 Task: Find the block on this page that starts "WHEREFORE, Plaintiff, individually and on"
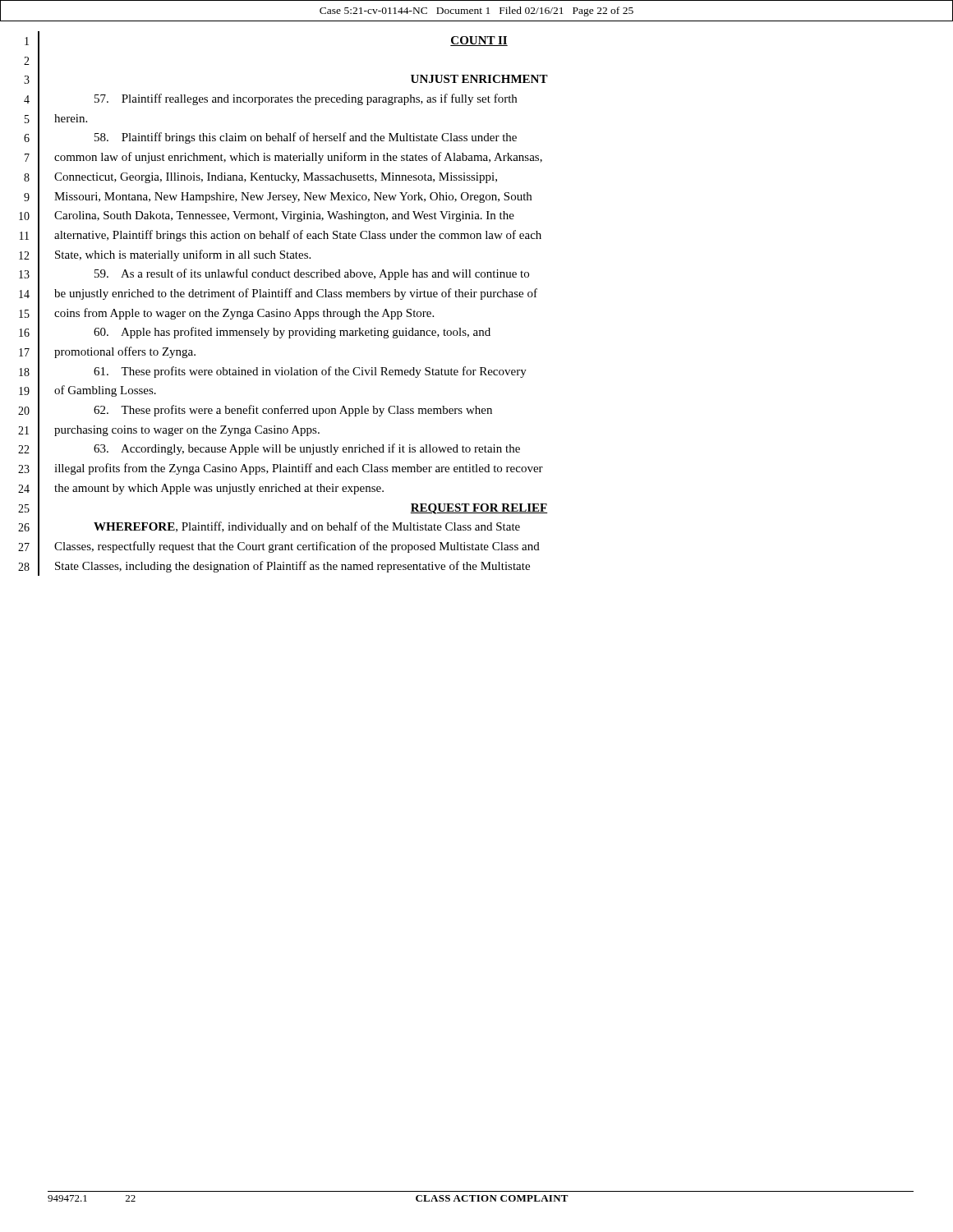click(x=287, y=527)
